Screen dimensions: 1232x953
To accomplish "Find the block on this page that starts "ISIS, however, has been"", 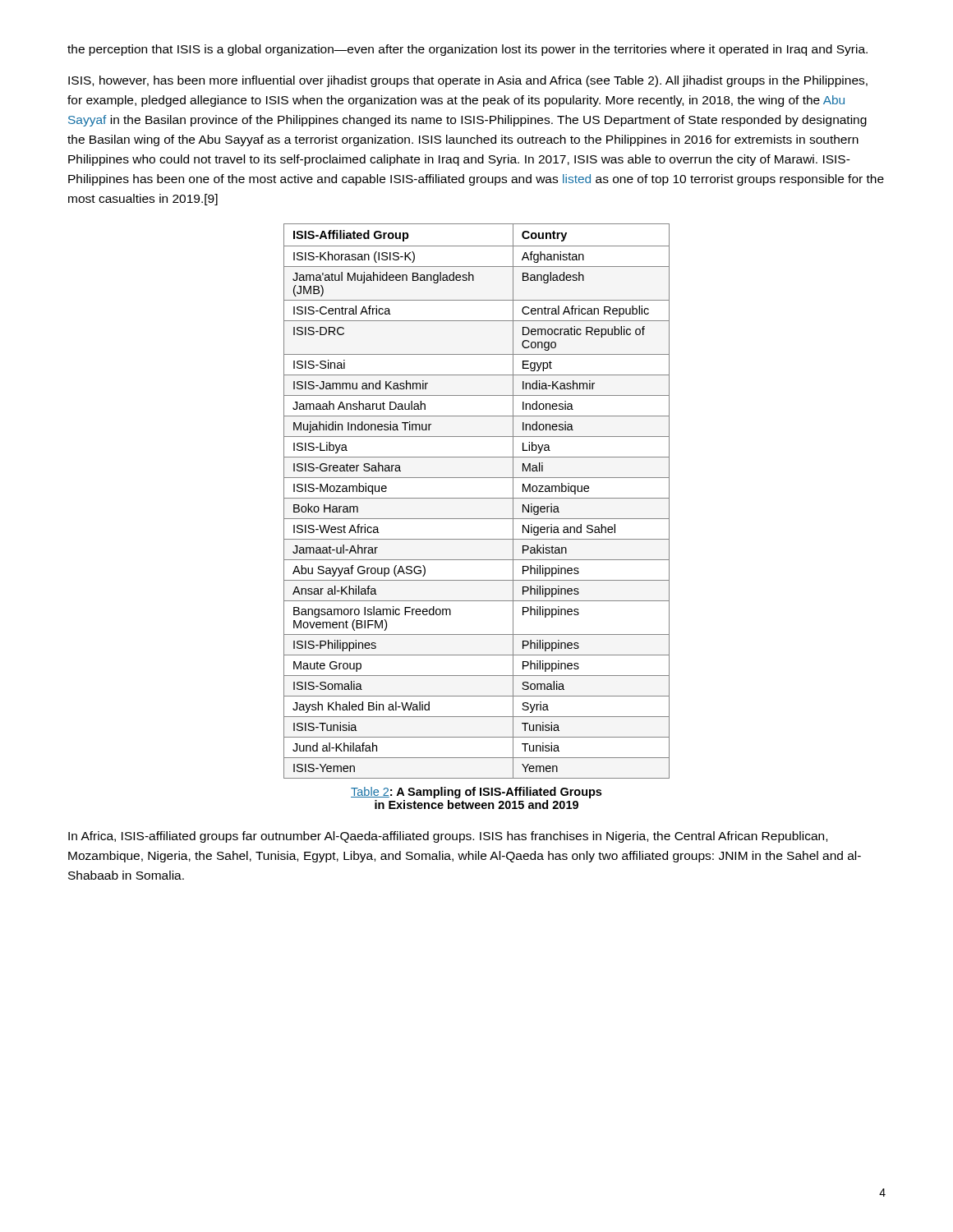I will (476, 139).
